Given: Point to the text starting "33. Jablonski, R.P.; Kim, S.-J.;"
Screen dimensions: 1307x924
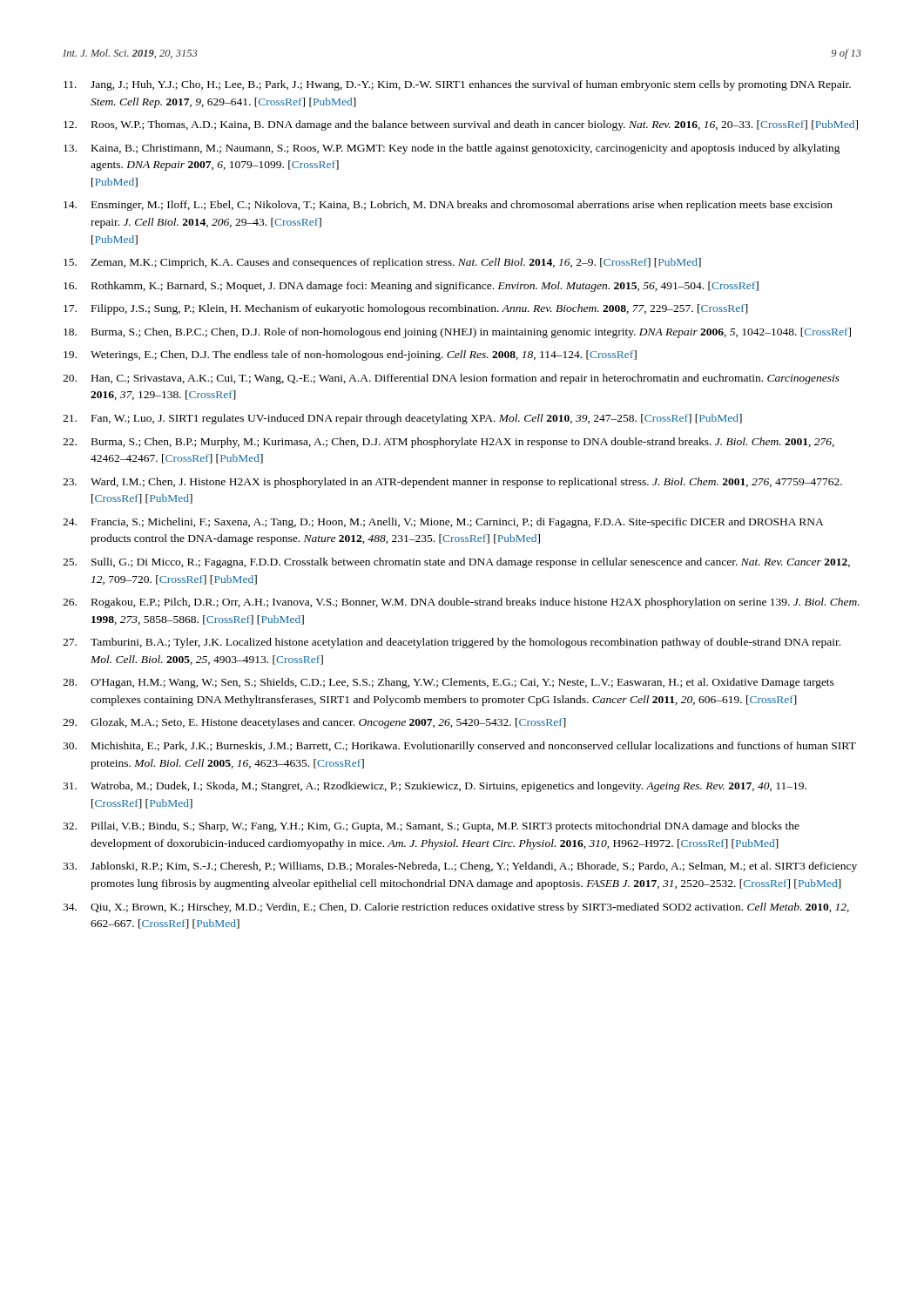Looking at the screenshot, I should pyautogui.click(x=462, y=875).
